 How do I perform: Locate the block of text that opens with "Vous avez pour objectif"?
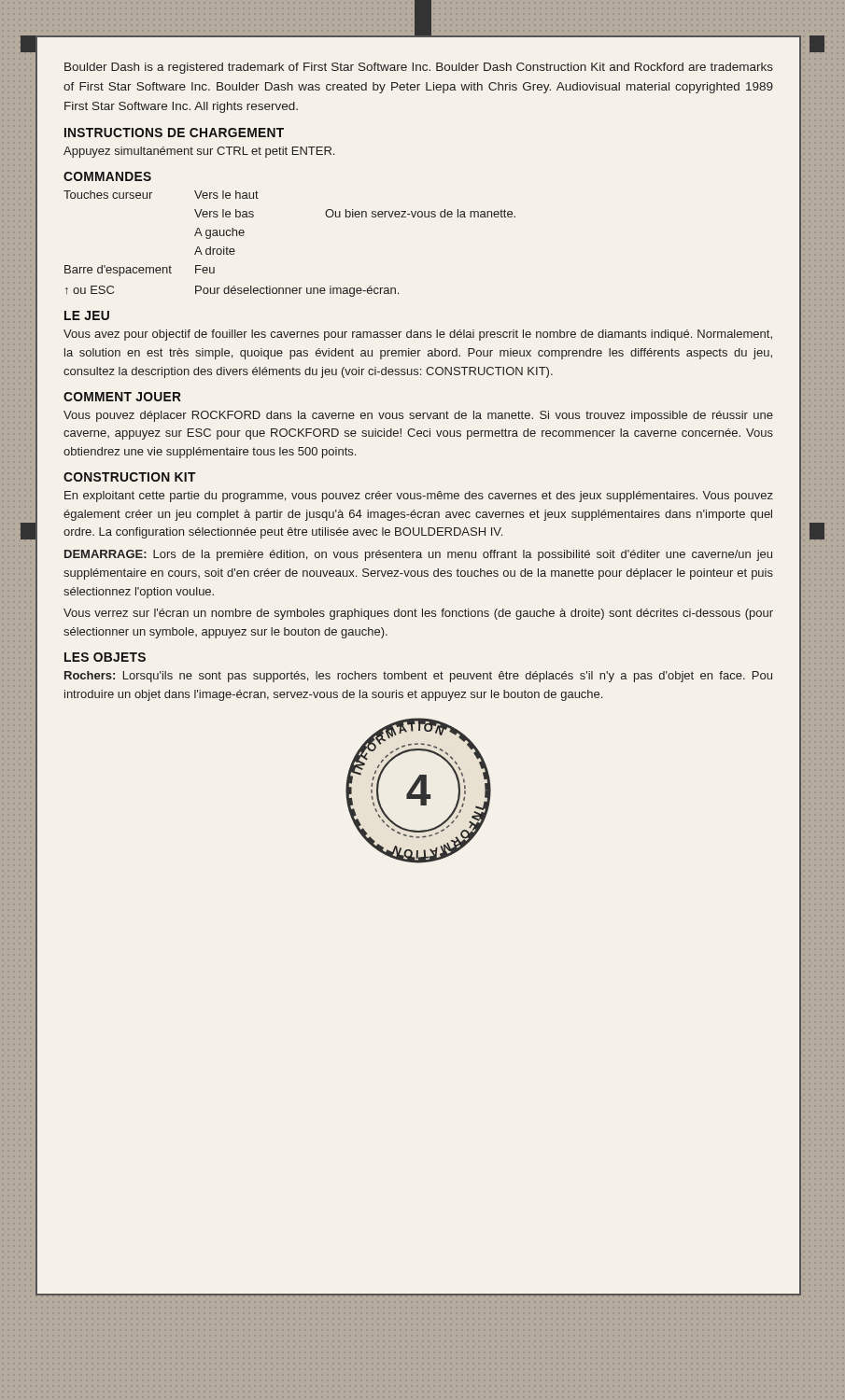pyautogui.click(x=418, y=352)
